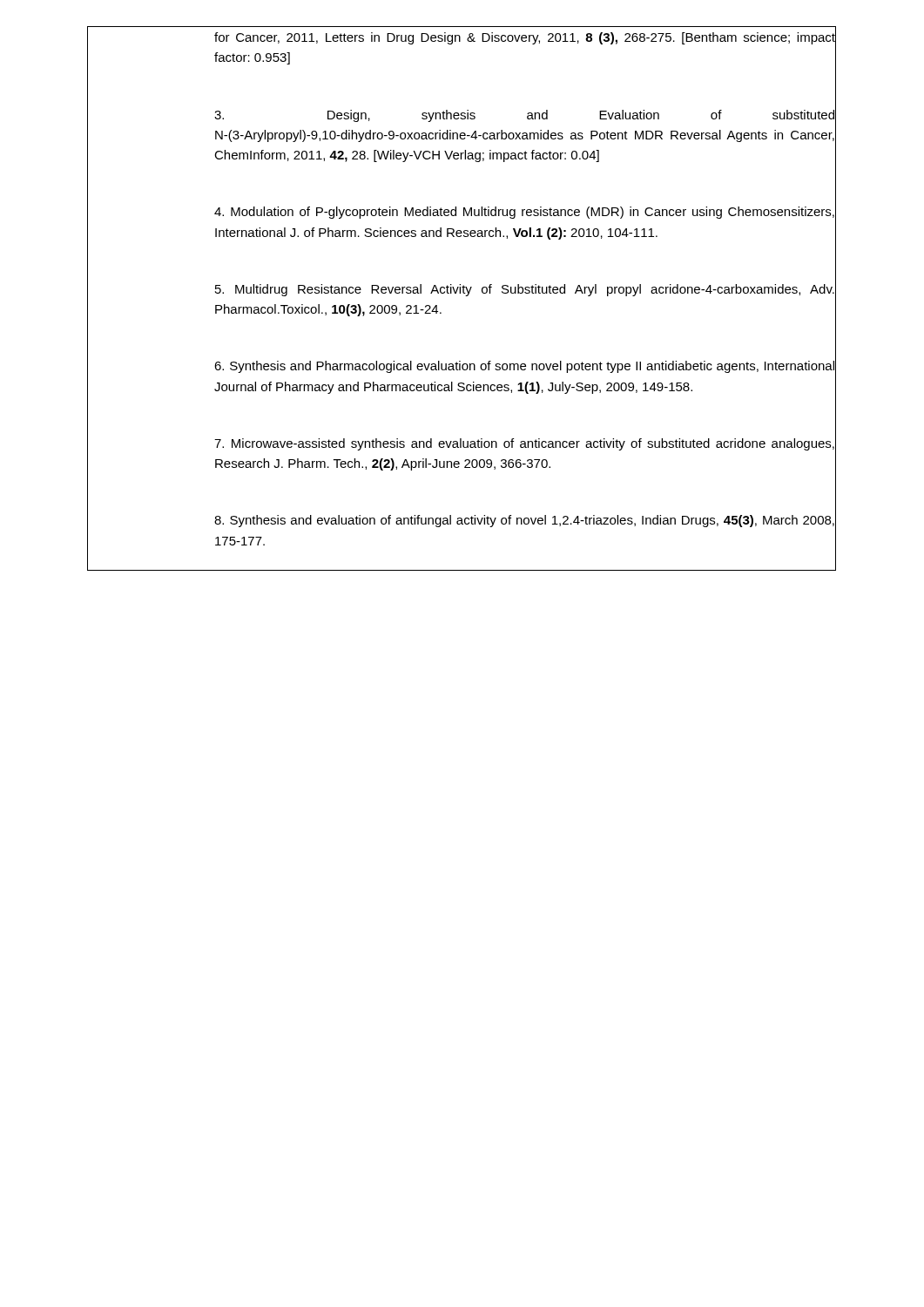
Task: Click on the passage starting "3. Design, synthesis and"
Action: [x=525, y=135]
